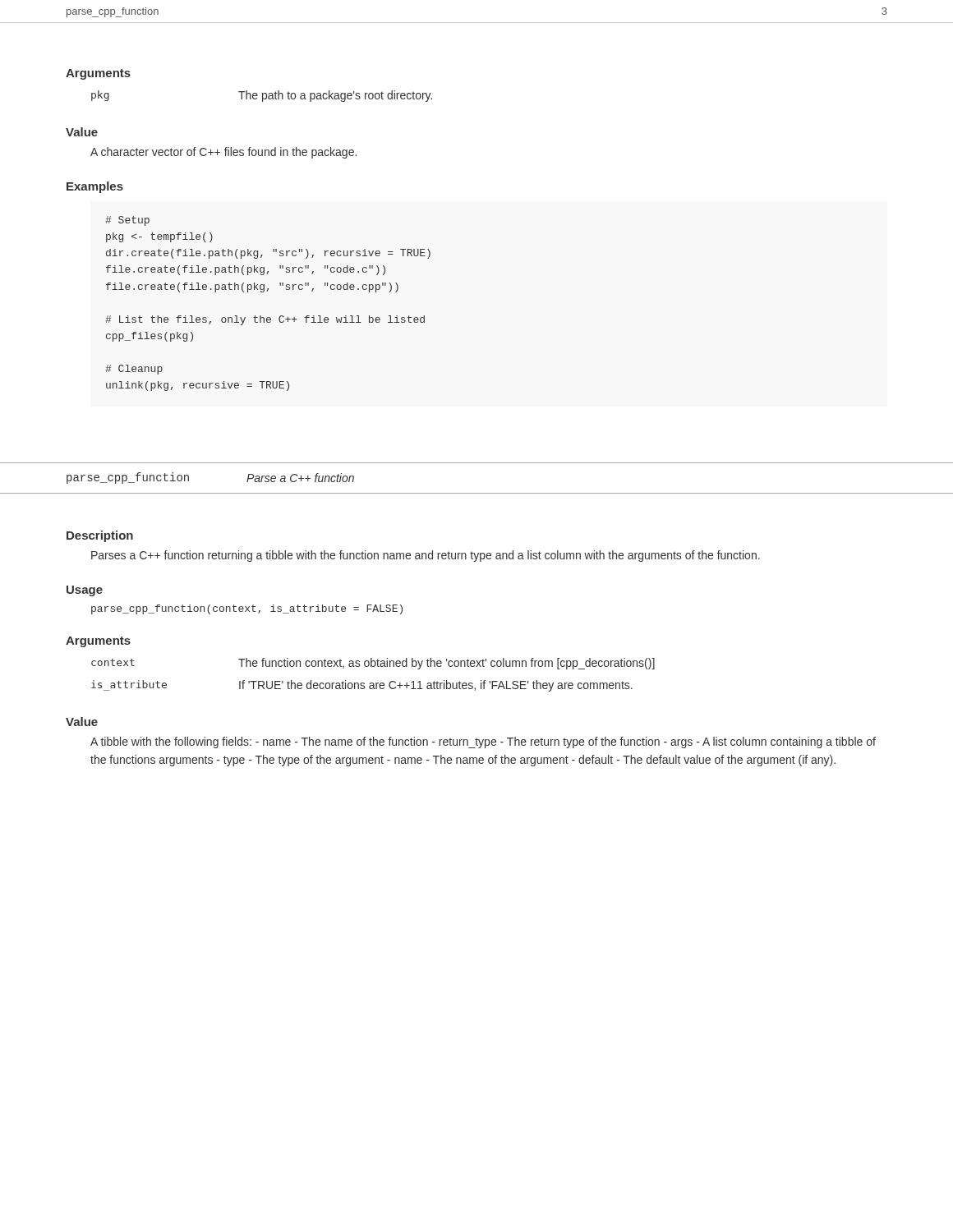Point to the text starting "Parses a C++ function returning a"

(x=425, y=555)
